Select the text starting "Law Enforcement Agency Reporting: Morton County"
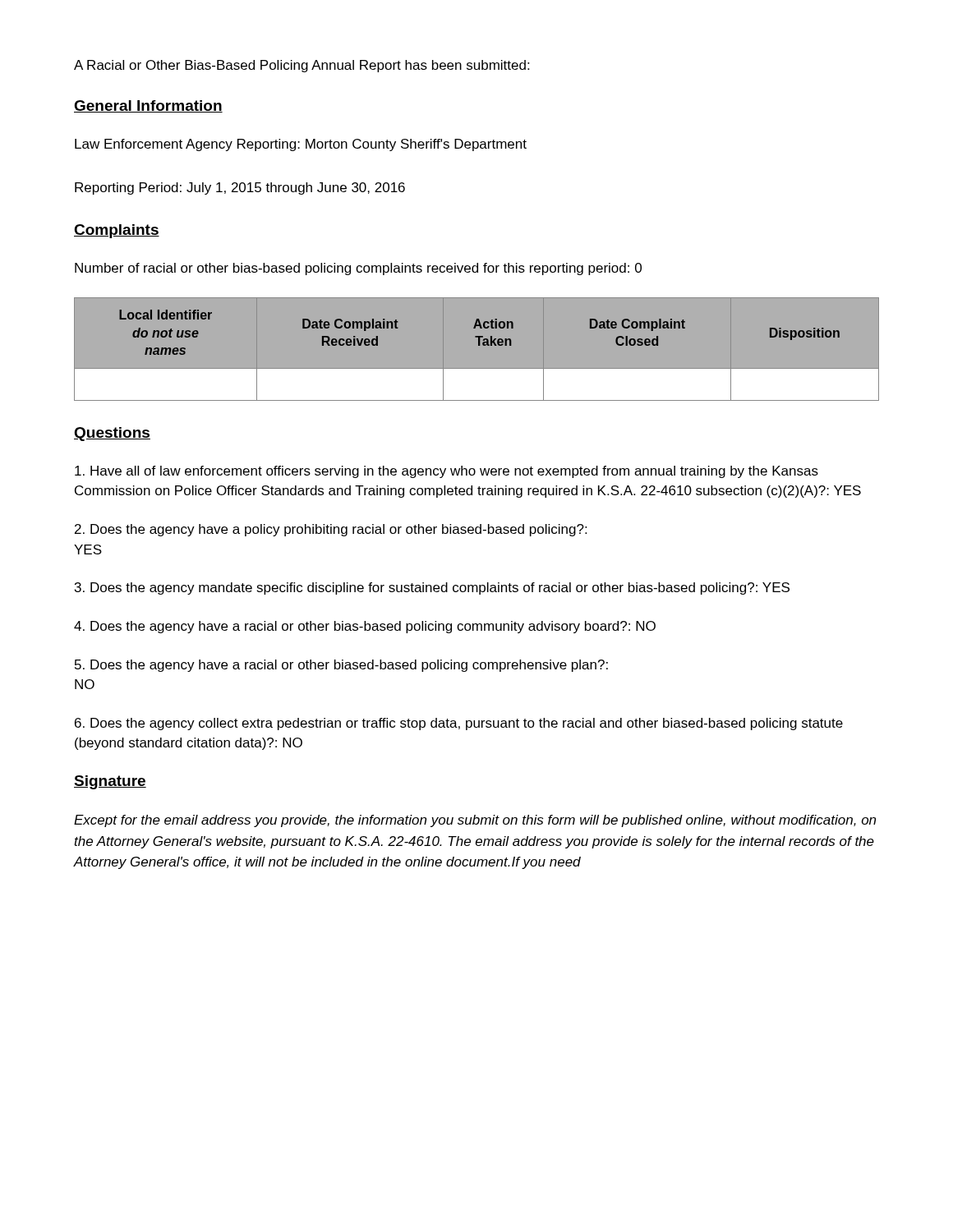 point(300,144)
